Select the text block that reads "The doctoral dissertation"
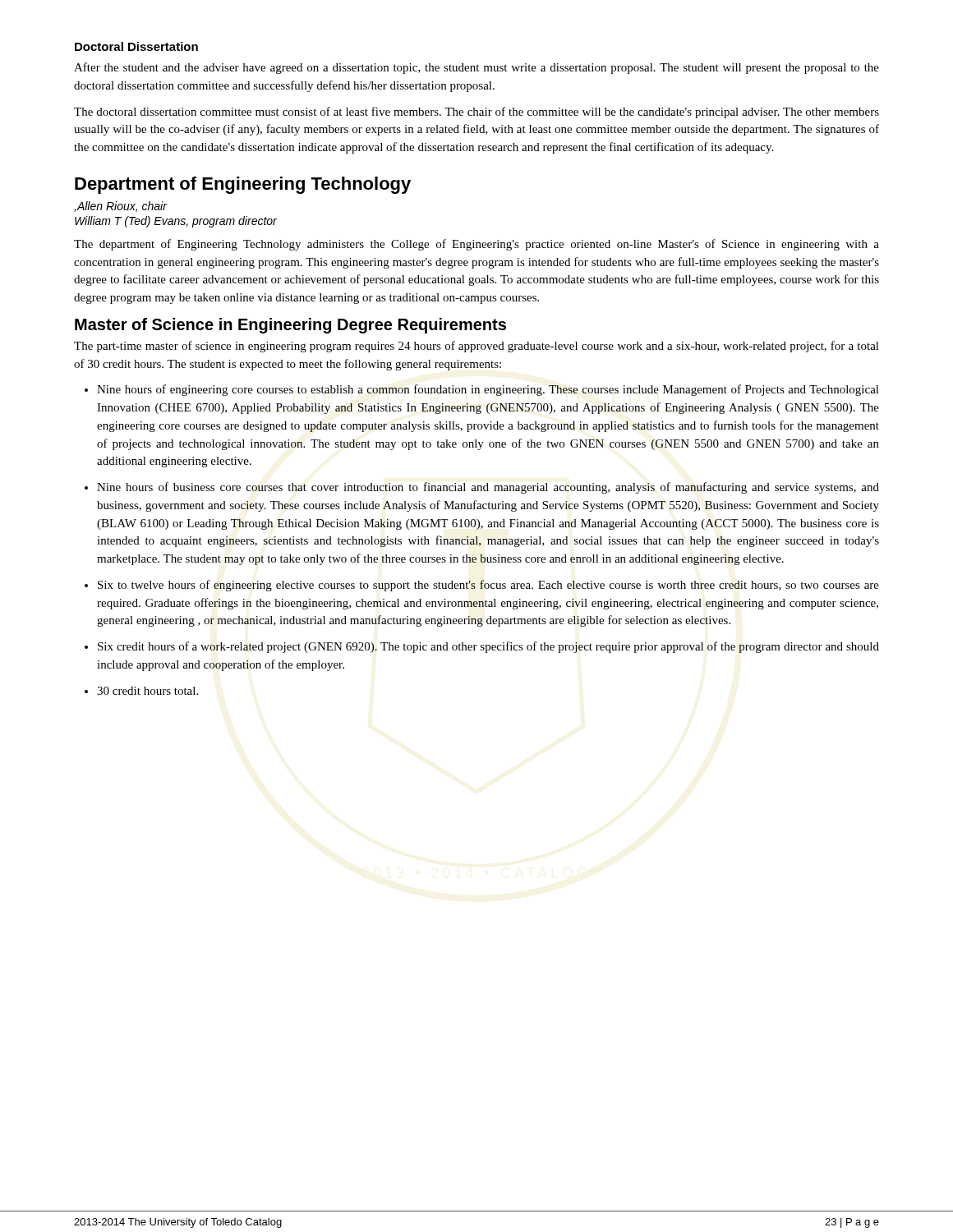953x1232 pixels. (476, 130)
